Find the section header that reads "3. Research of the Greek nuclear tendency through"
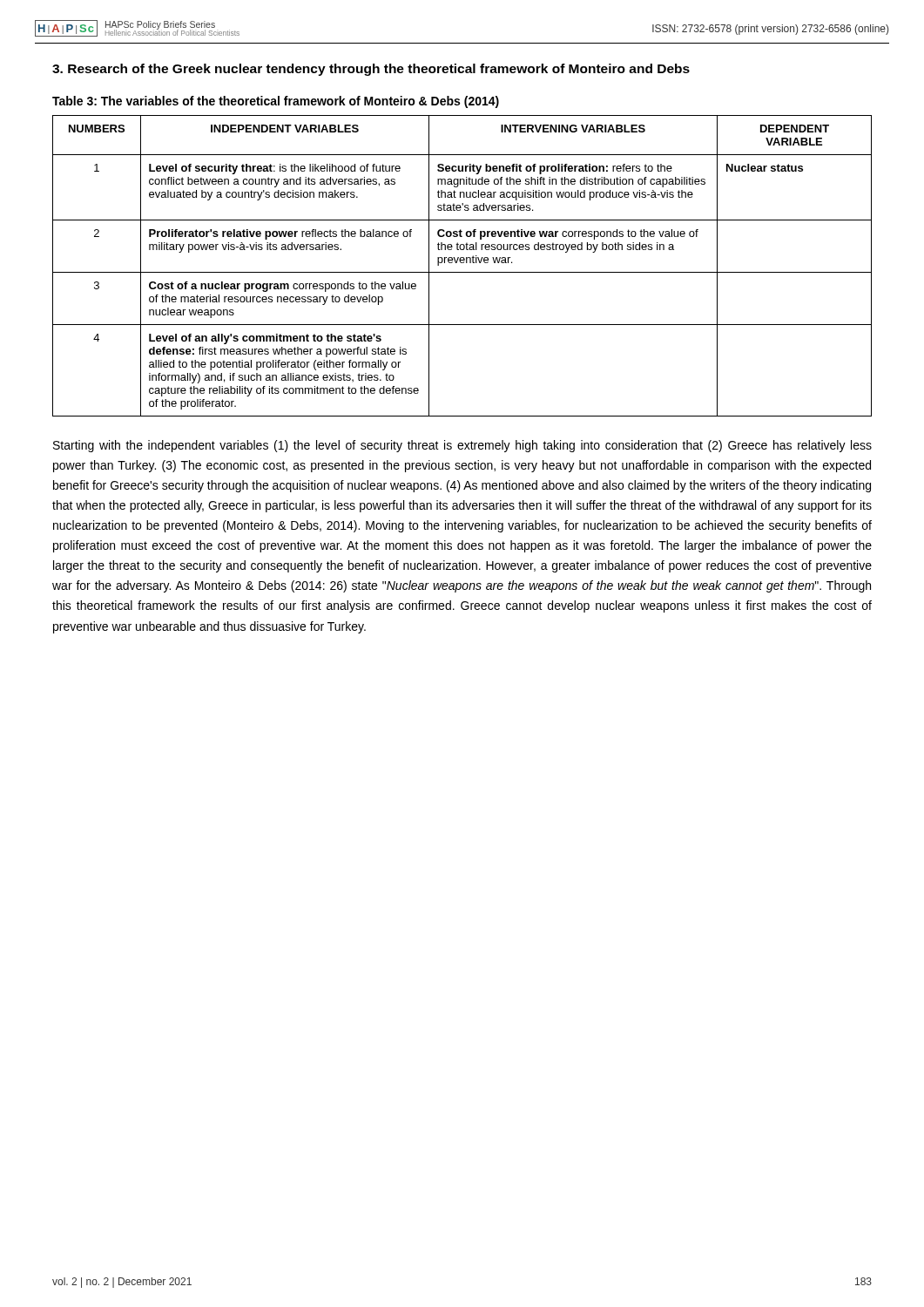 click(x=371, y=68)
